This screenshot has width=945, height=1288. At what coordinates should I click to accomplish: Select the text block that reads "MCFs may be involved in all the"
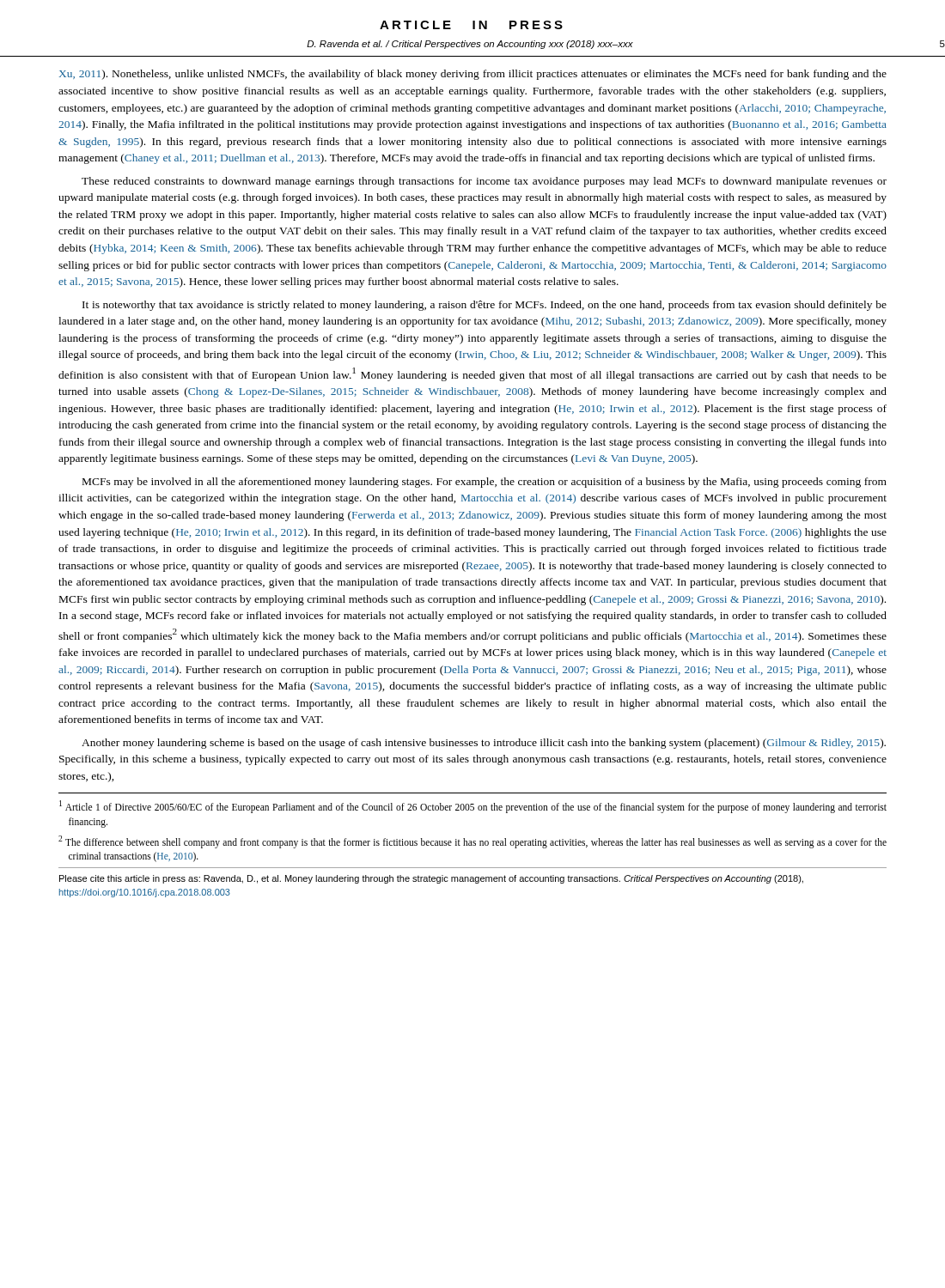(472, 600)
